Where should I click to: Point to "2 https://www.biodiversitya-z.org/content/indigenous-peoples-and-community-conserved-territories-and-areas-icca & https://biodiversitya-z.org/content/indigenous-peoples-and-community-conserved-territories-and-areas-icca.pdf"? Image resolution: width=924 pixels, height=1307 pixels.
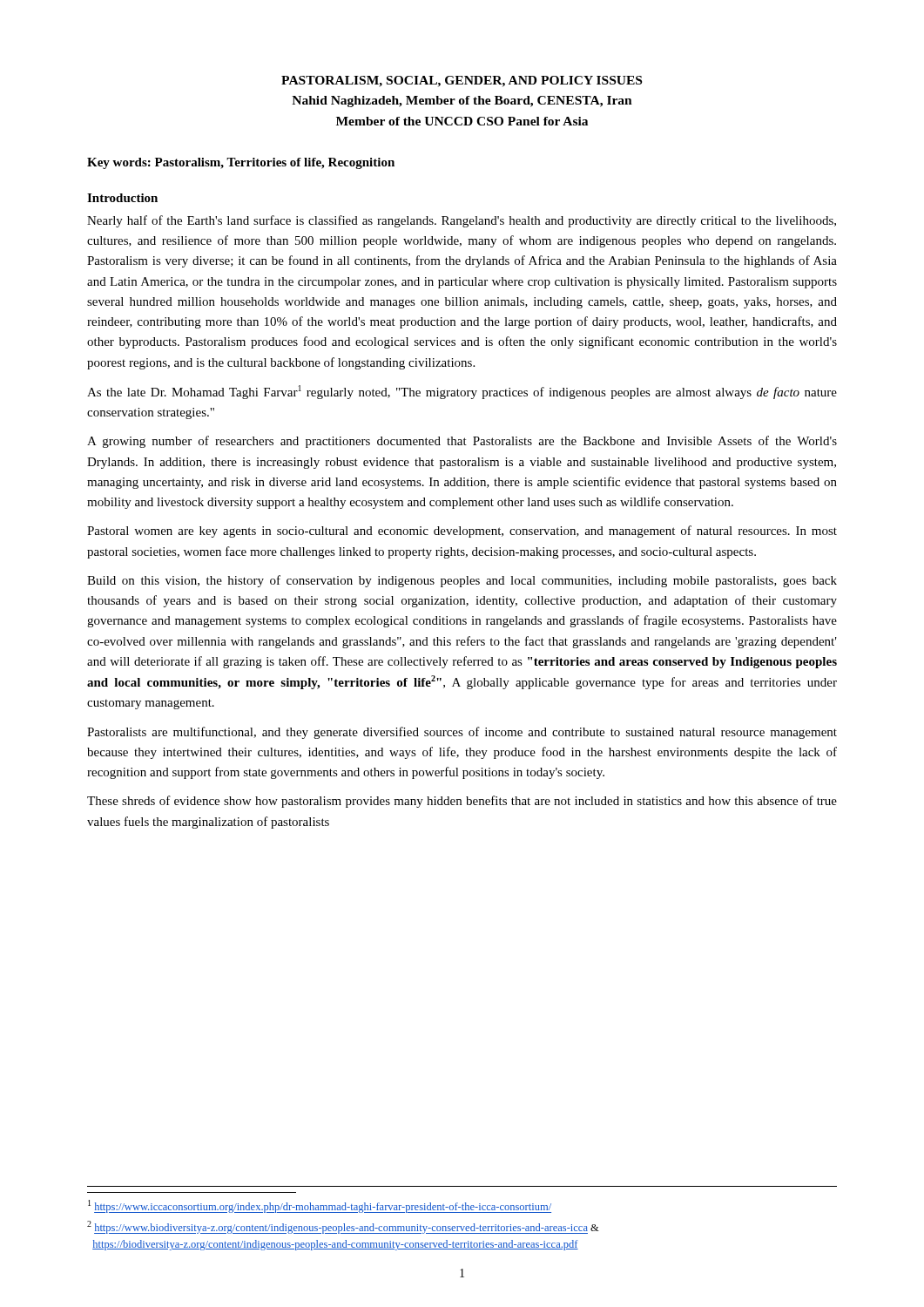[343, 1235]
